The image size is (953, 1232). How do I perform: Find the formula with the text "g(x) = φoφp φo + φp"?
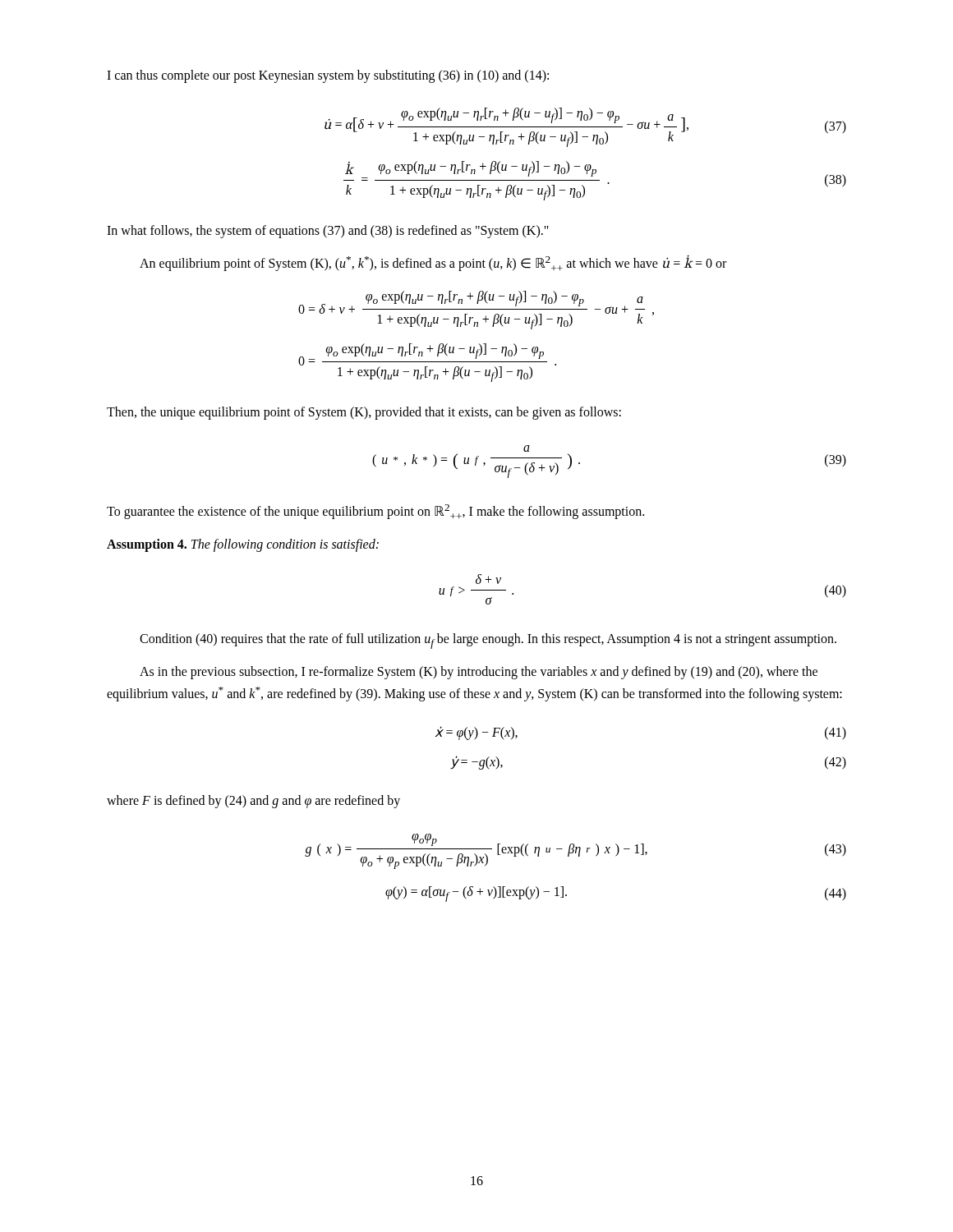(476, 849)
